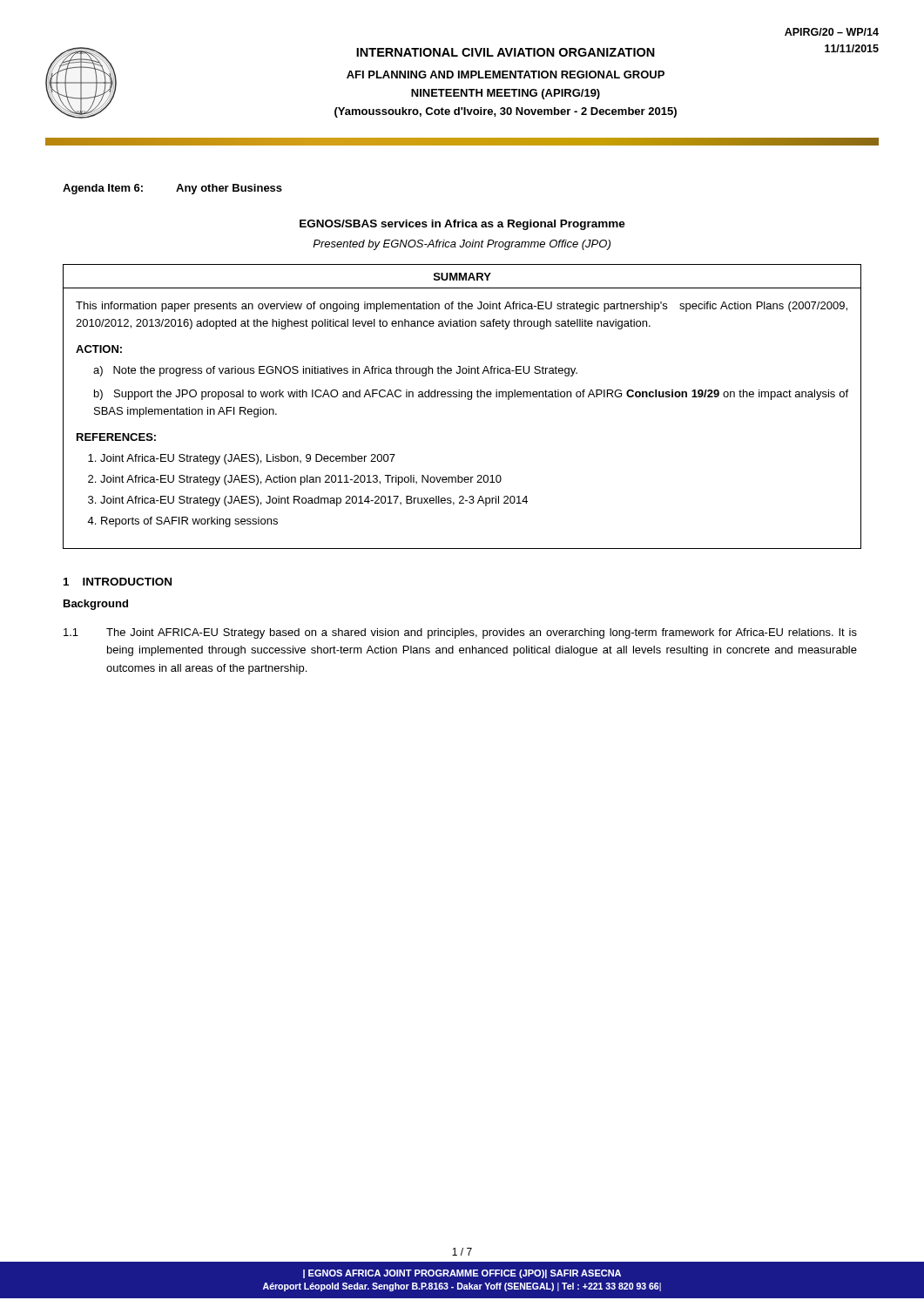924x1307 pixels.
Task: Point to the element starting "a) Note the"
Action: pos(336,370)
